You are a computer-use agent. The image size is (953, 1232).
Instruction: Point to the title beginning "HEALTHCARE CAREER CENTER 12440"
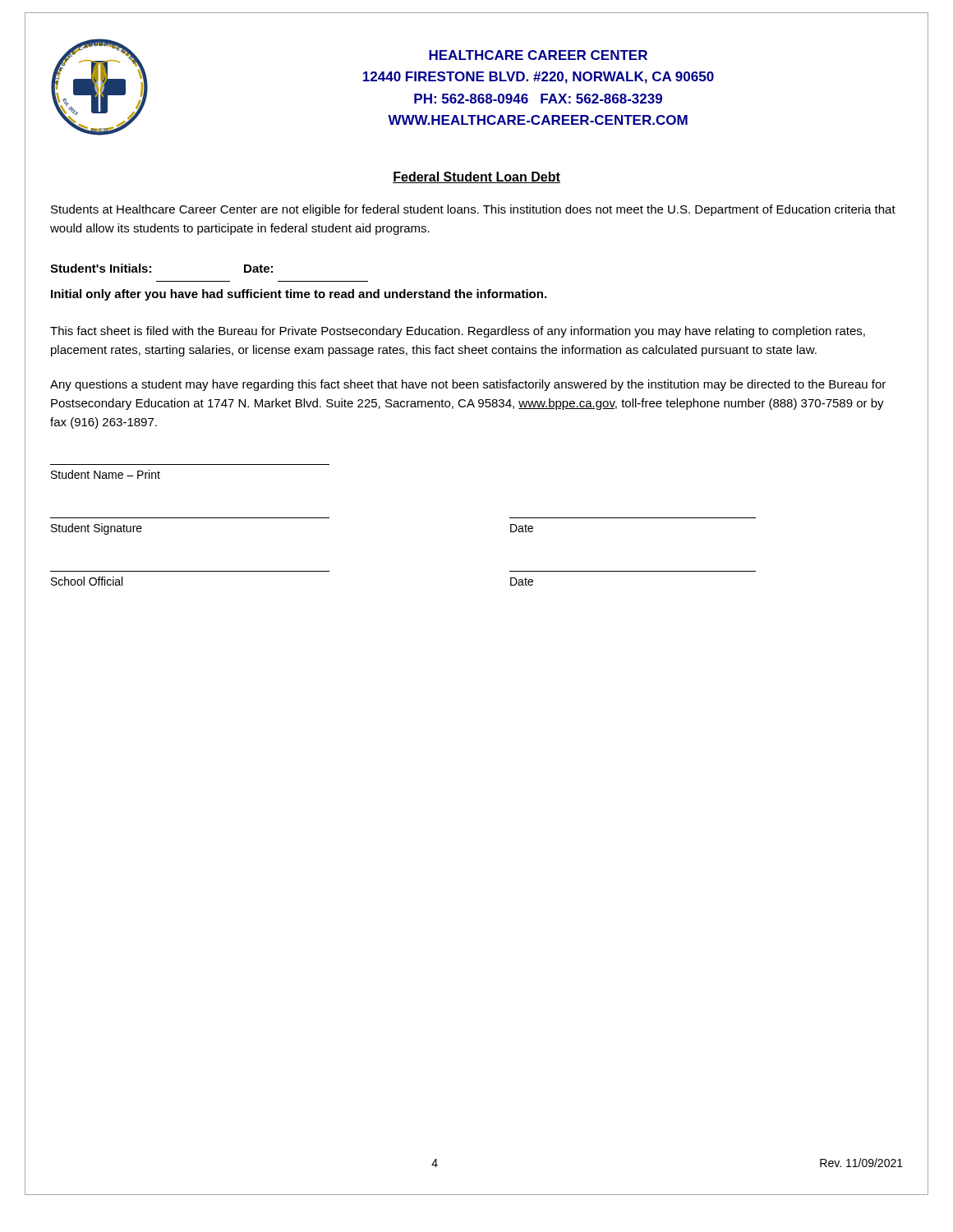[x=538, y=88]
